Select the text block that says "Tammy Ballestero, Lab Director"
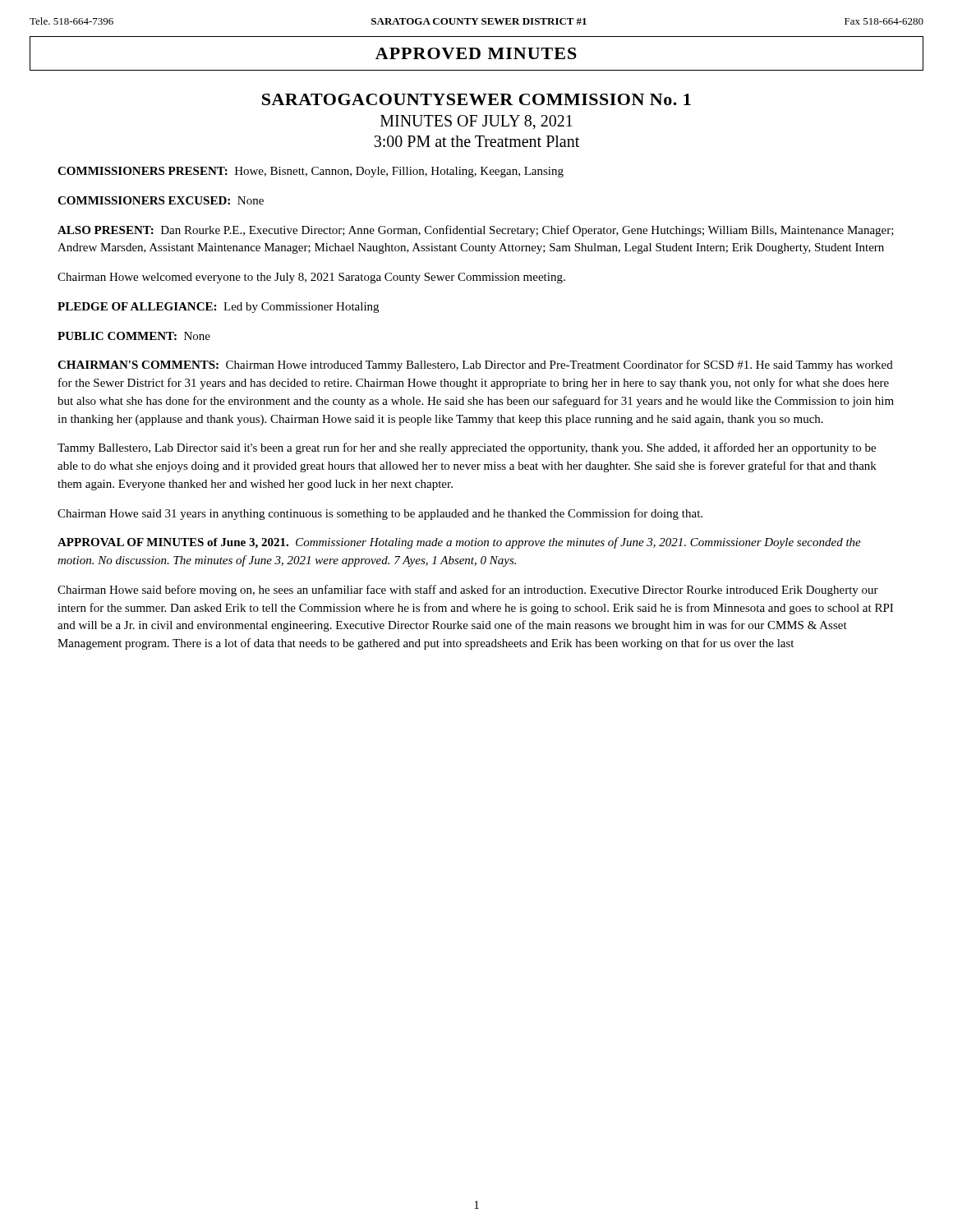Image resolution: width=953 pixels, height=1232 pixels. tap(476, 466)
